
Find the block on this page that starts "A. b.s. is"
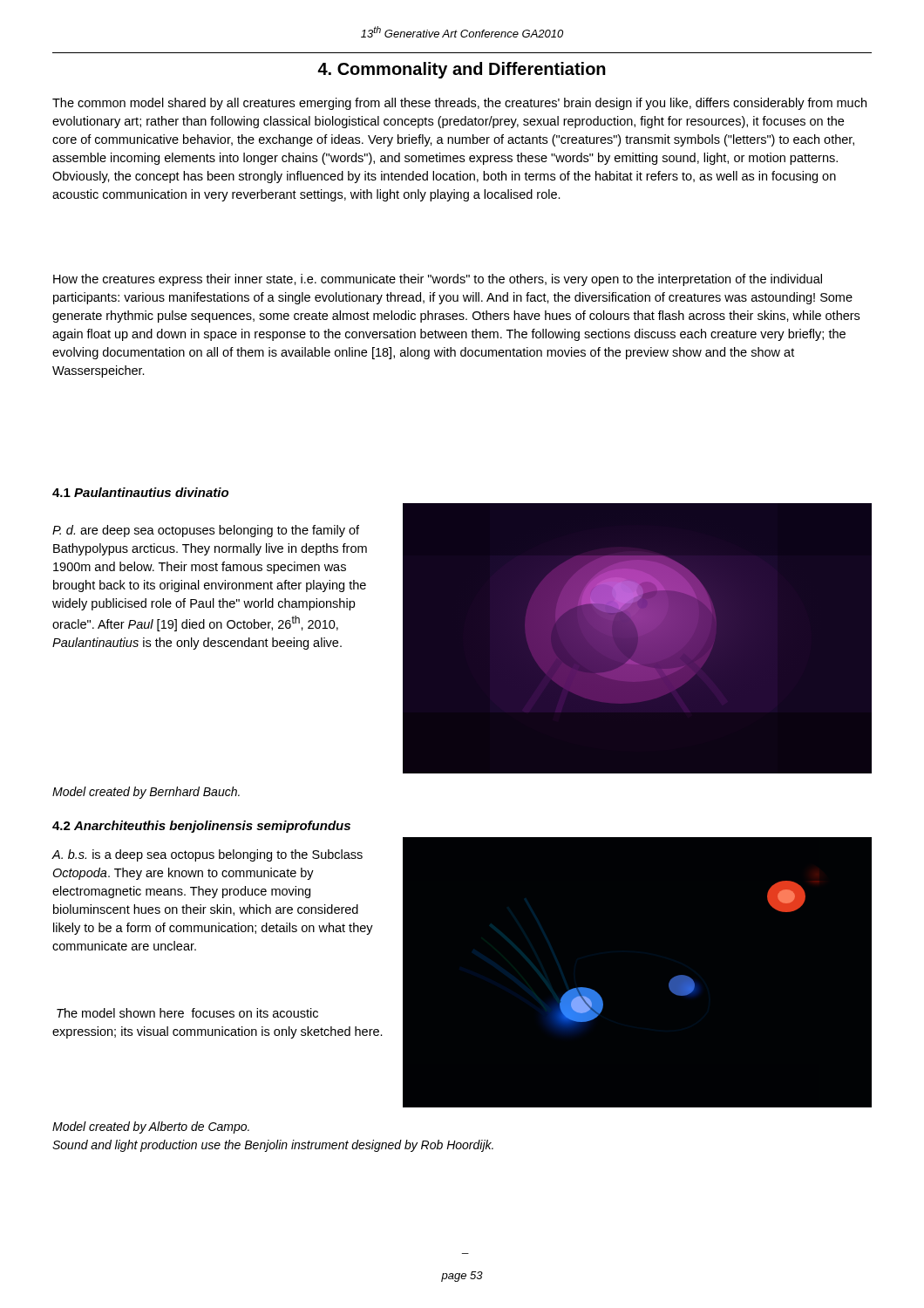tap(212, 900)
